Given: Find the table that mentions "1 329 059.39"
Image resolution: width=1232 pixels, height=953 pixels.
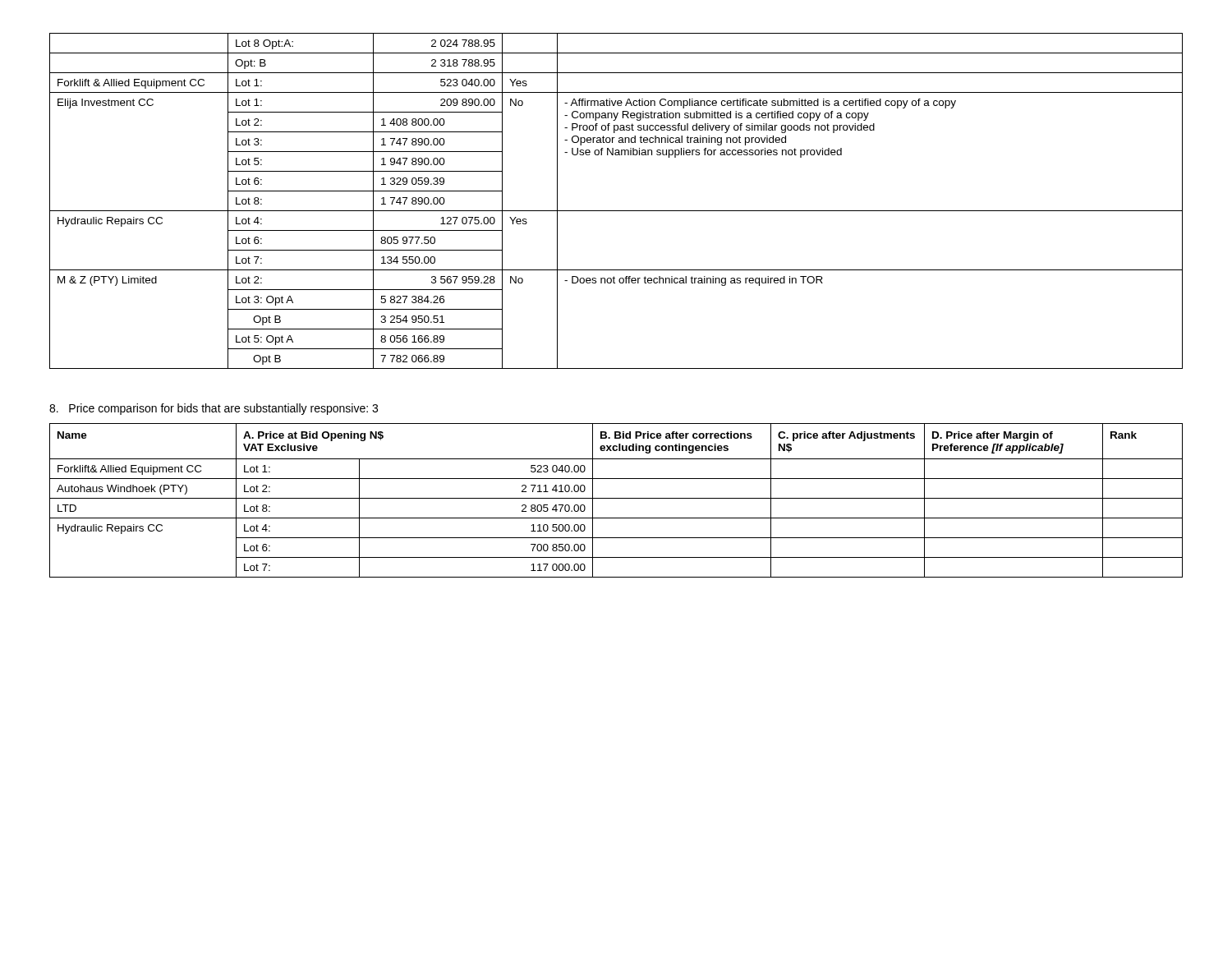Looking at the screenshot, I should (616, 201).
